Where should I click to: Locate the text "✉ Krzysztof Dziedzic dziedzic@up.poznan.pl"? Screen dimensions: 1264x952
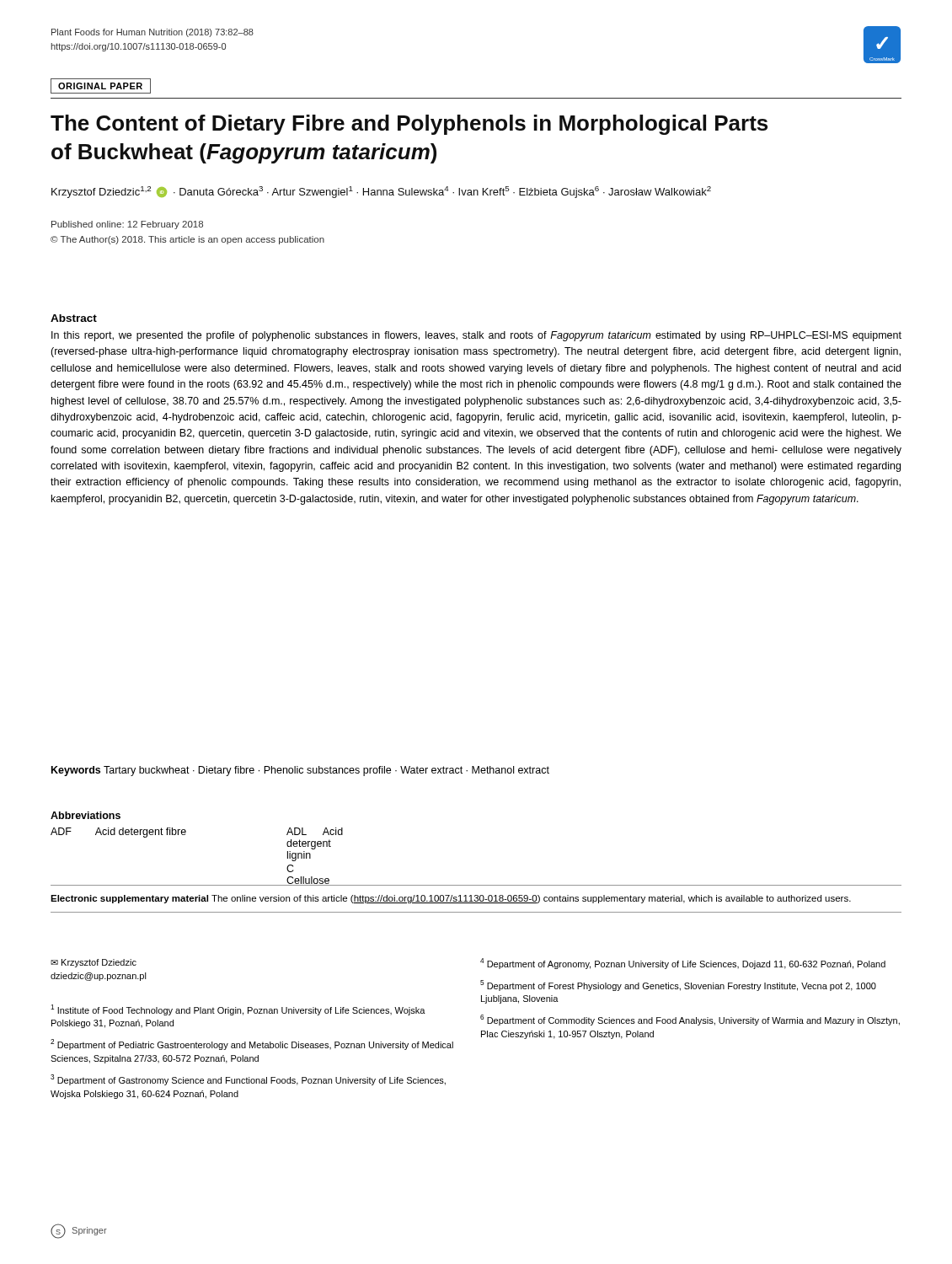[99, 969]
